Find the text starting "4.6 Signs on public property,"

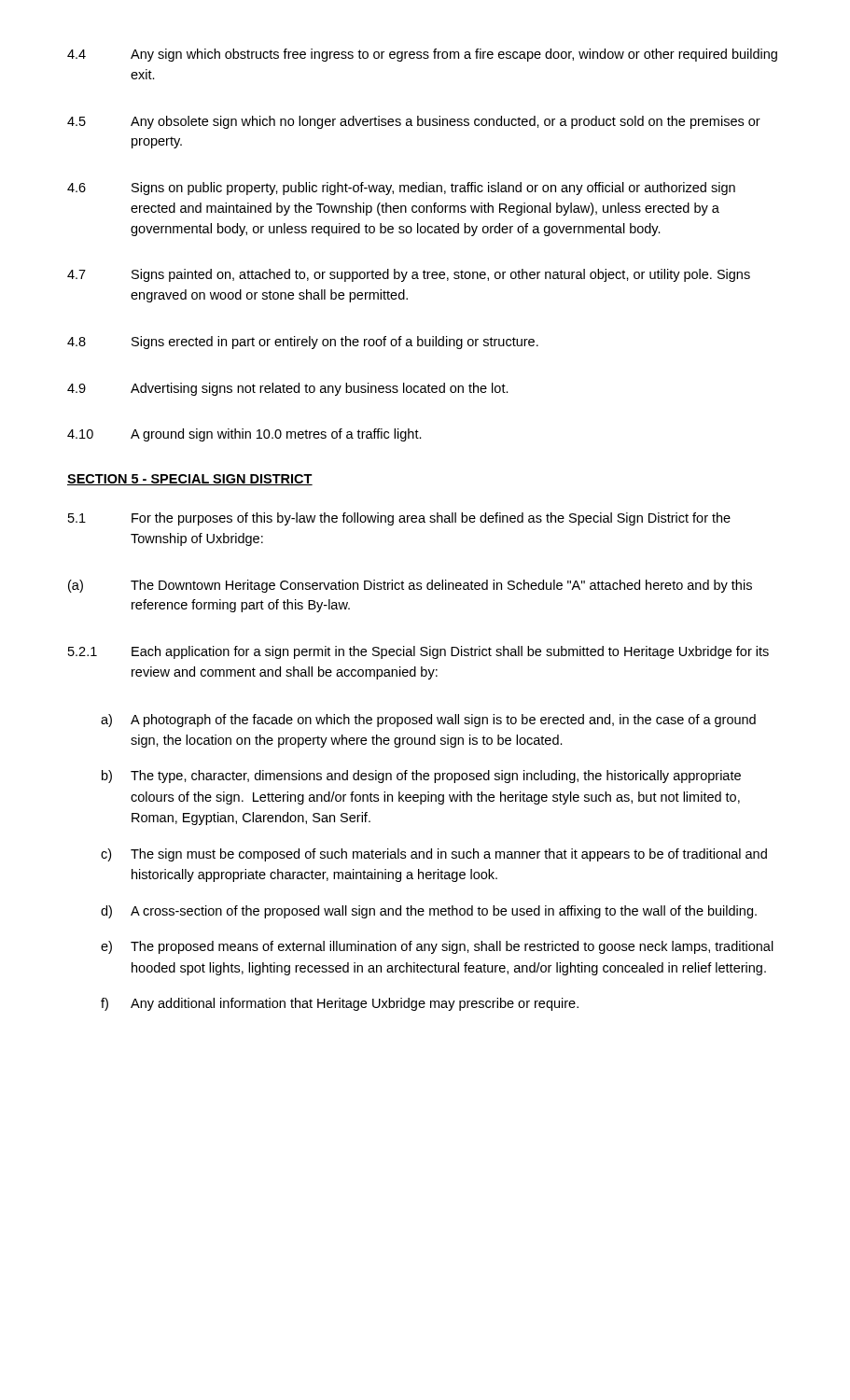pyautogui.click(x=425, y=209)
